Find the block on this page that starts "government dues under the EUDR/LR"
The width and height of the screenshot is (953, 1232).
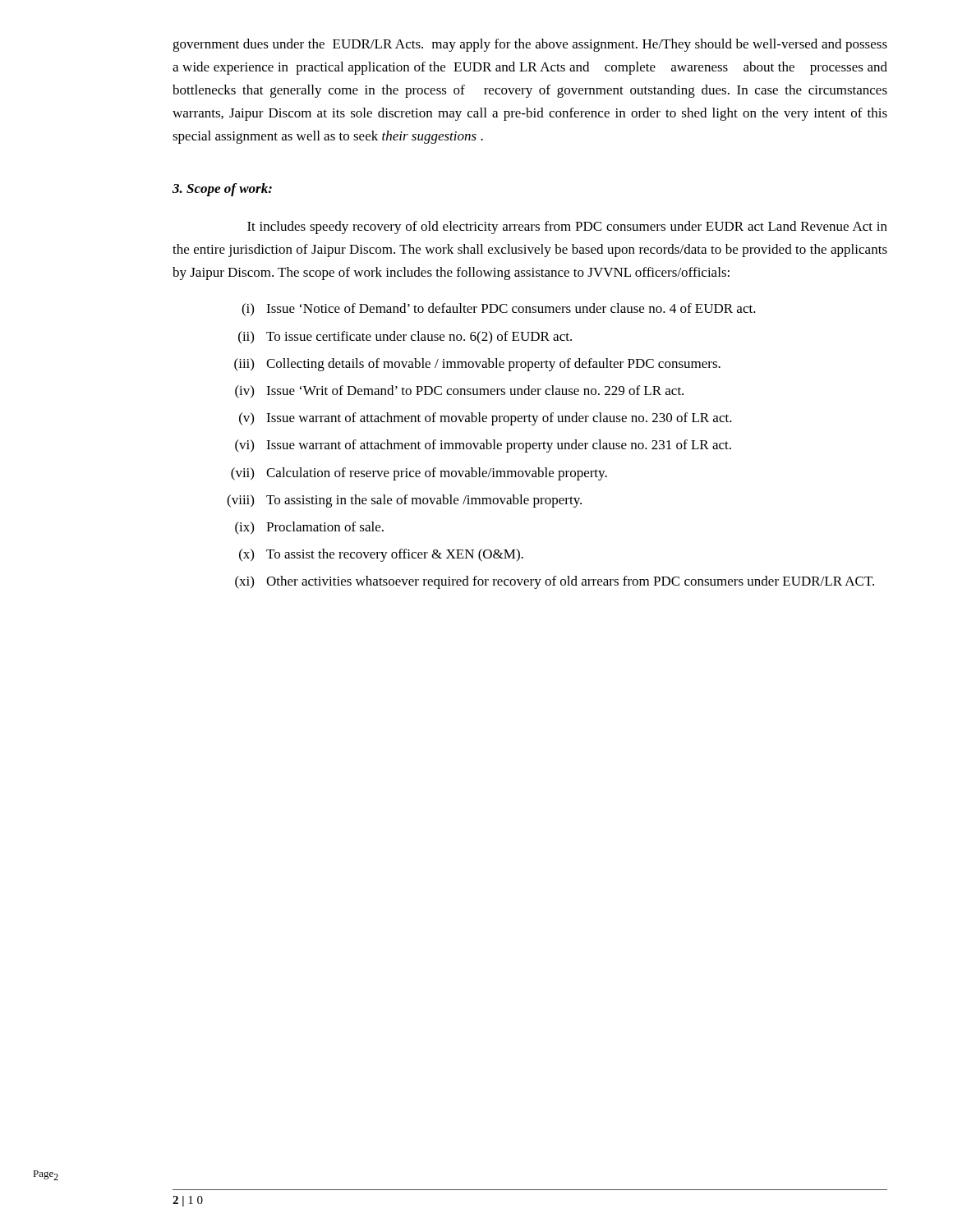coord(530,90)
